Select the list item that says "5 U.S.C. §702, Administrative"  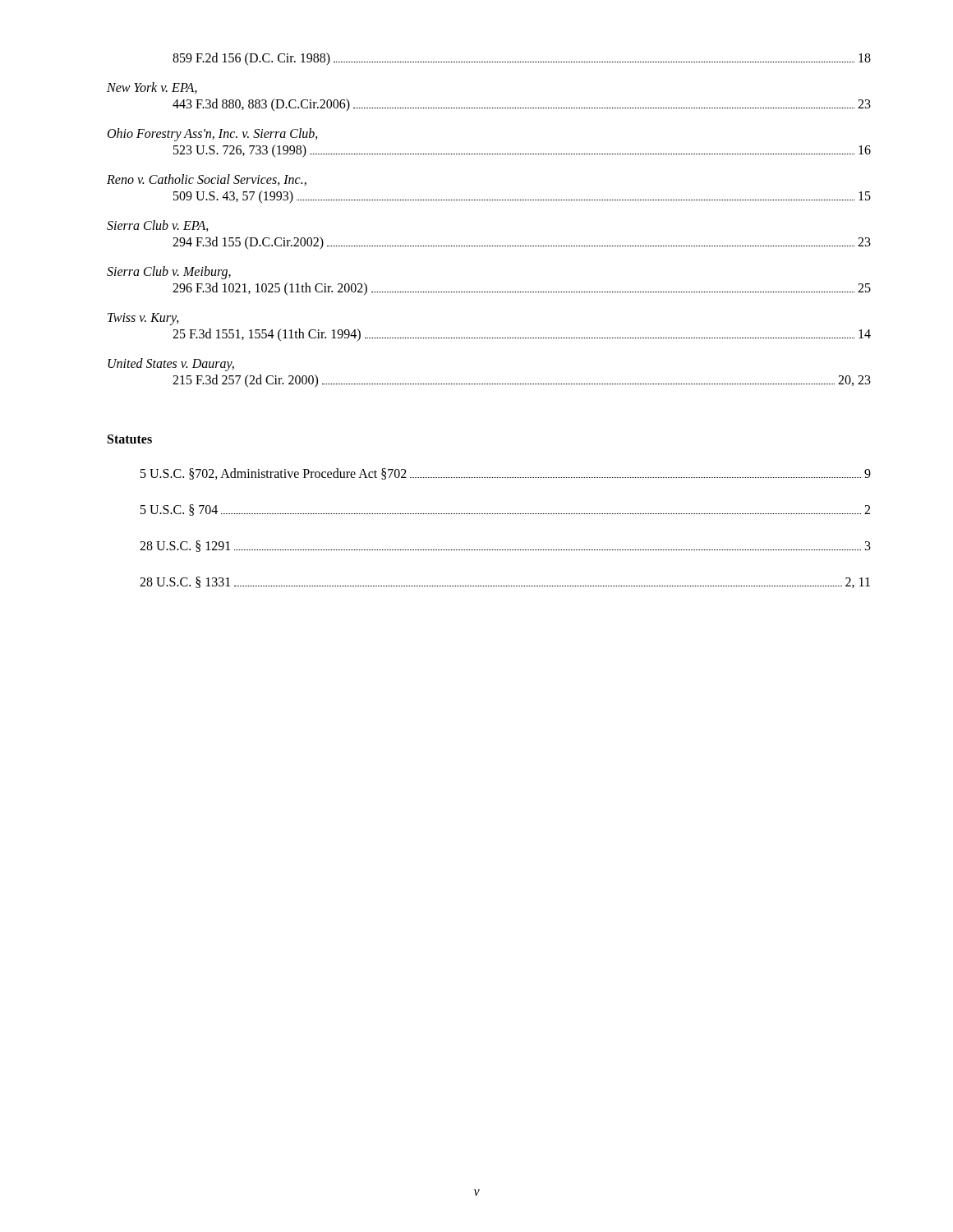(x=505, y=474)
